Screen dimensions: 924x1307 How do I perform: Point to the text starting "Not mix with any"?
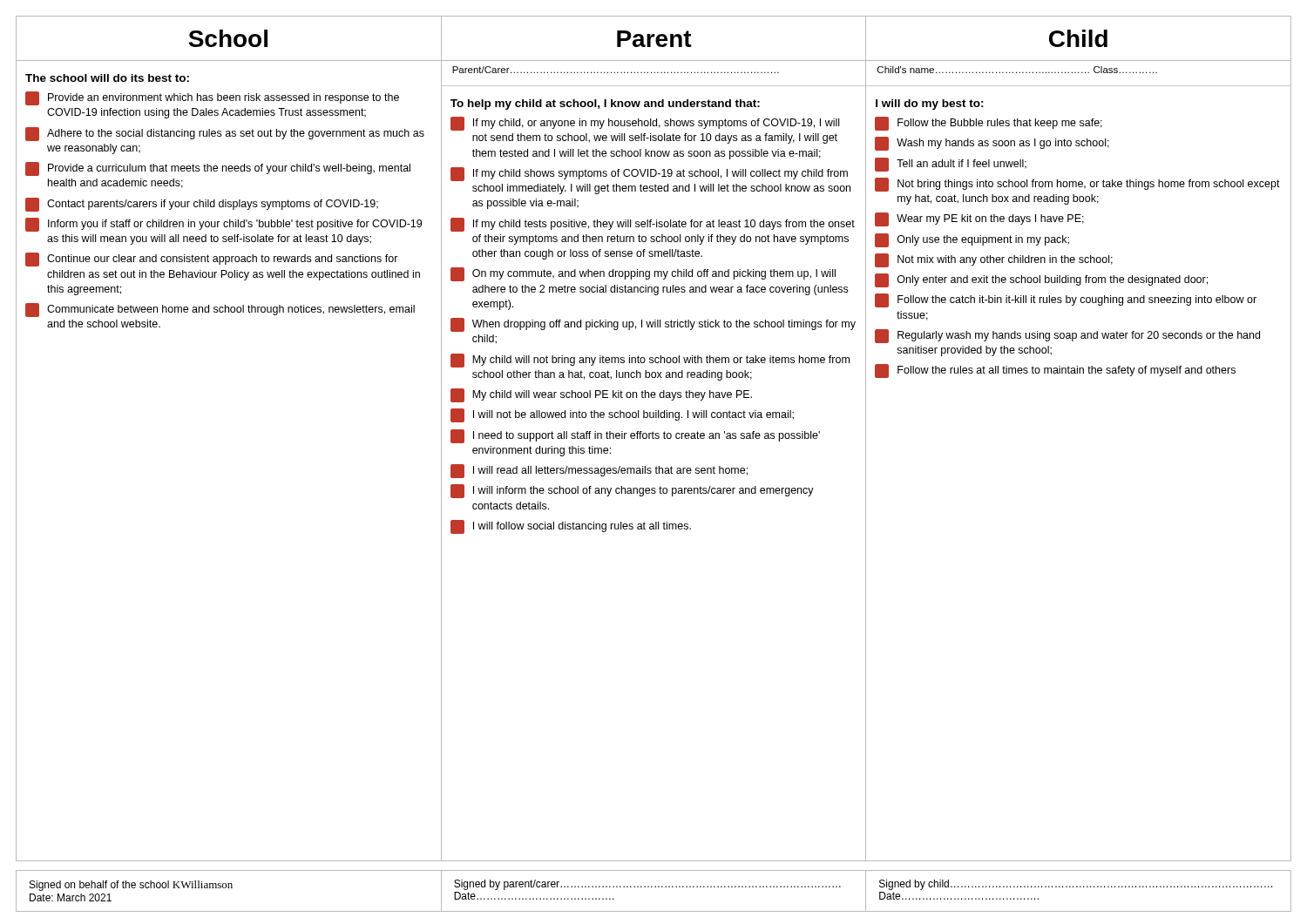point(994,260)
